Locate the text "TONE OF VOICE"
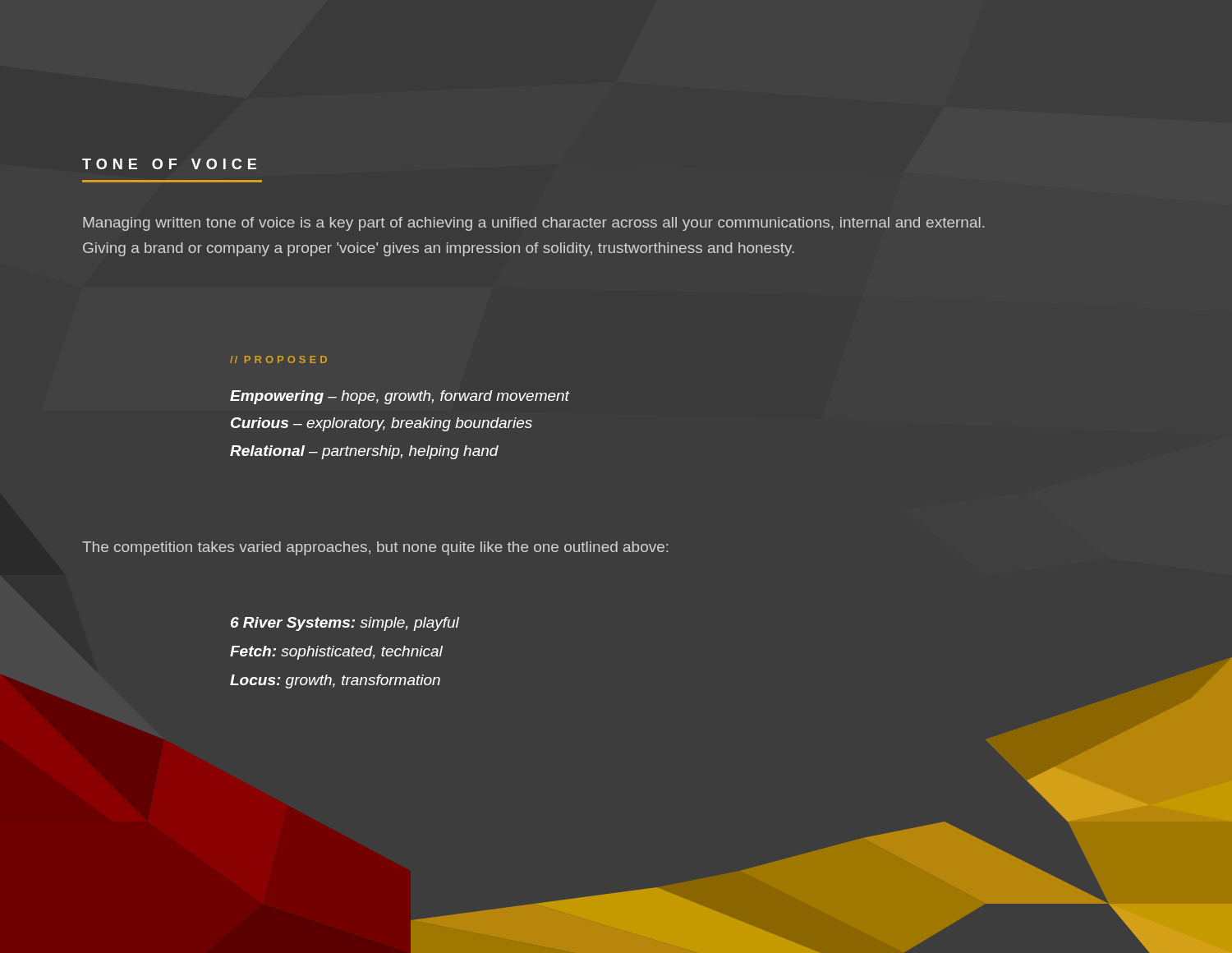 click(172, 164)
